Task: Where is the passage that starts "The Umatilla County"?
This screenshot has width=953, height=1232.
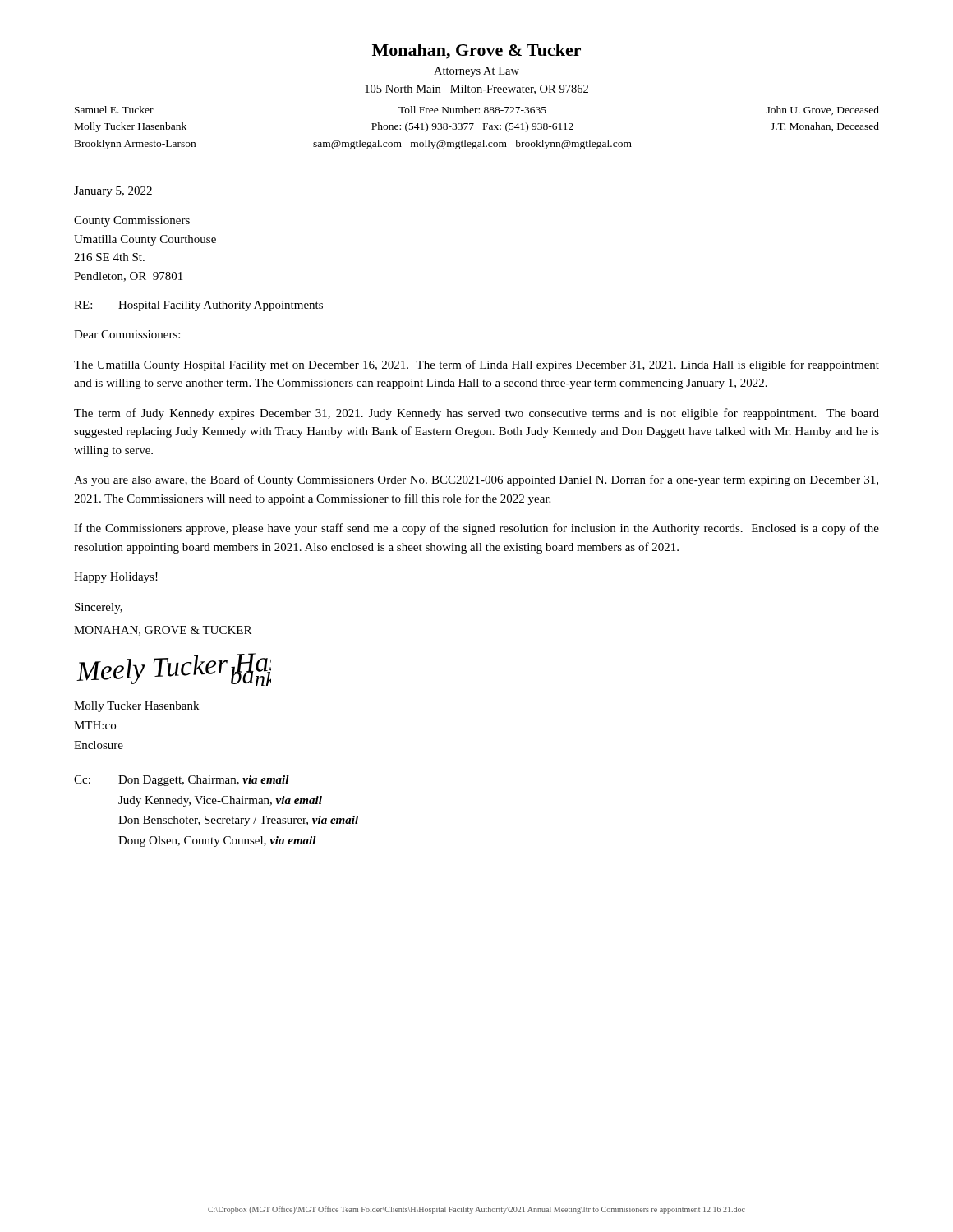Action: (476, 374)
